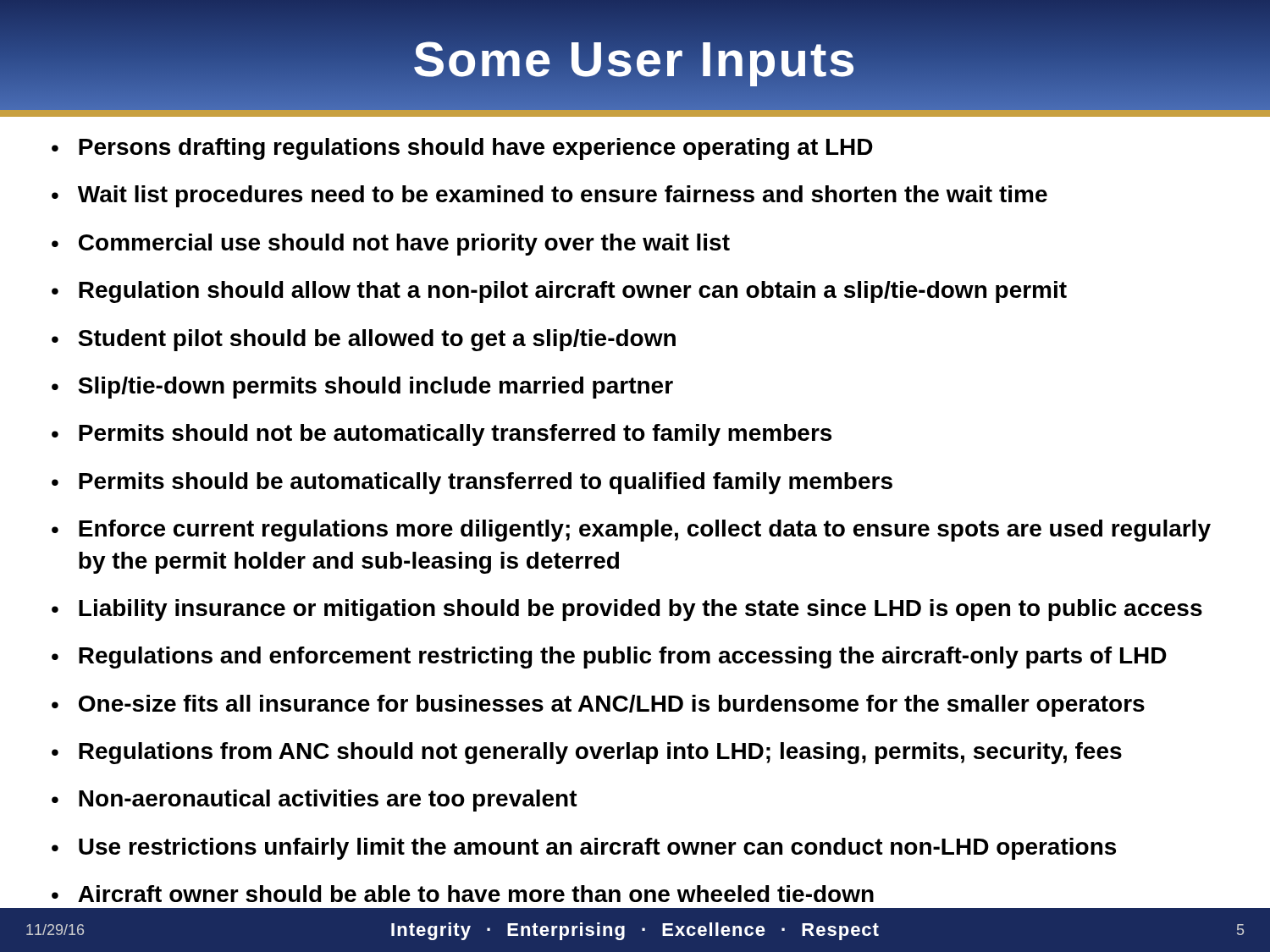Click on the title that says "Some User Inputs"
Viewport: 1270px width, 952px height.
click(635, 58)
